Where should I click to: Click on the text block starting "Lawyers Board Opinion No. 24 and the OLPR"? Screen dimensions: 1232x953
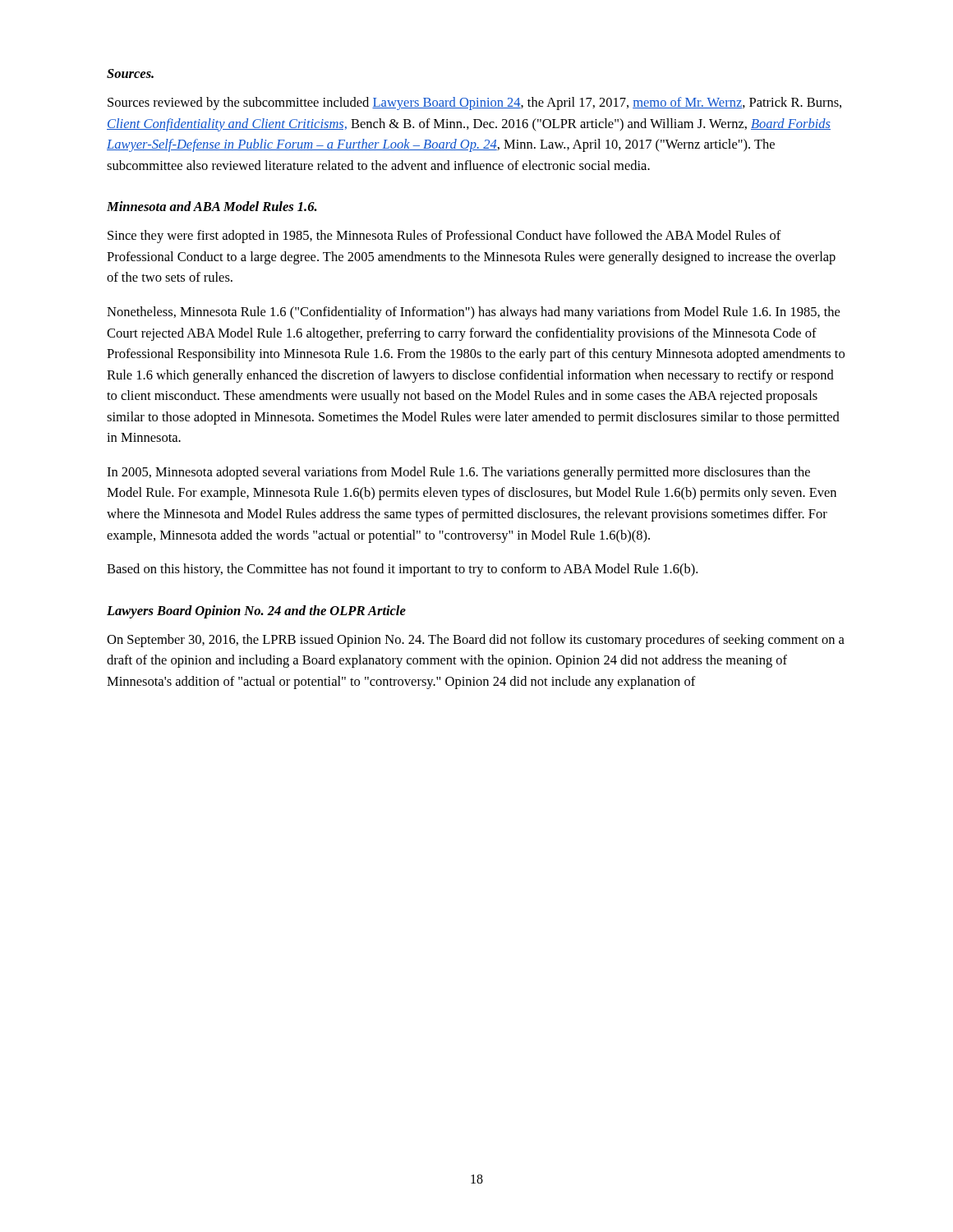coord(256,610)
